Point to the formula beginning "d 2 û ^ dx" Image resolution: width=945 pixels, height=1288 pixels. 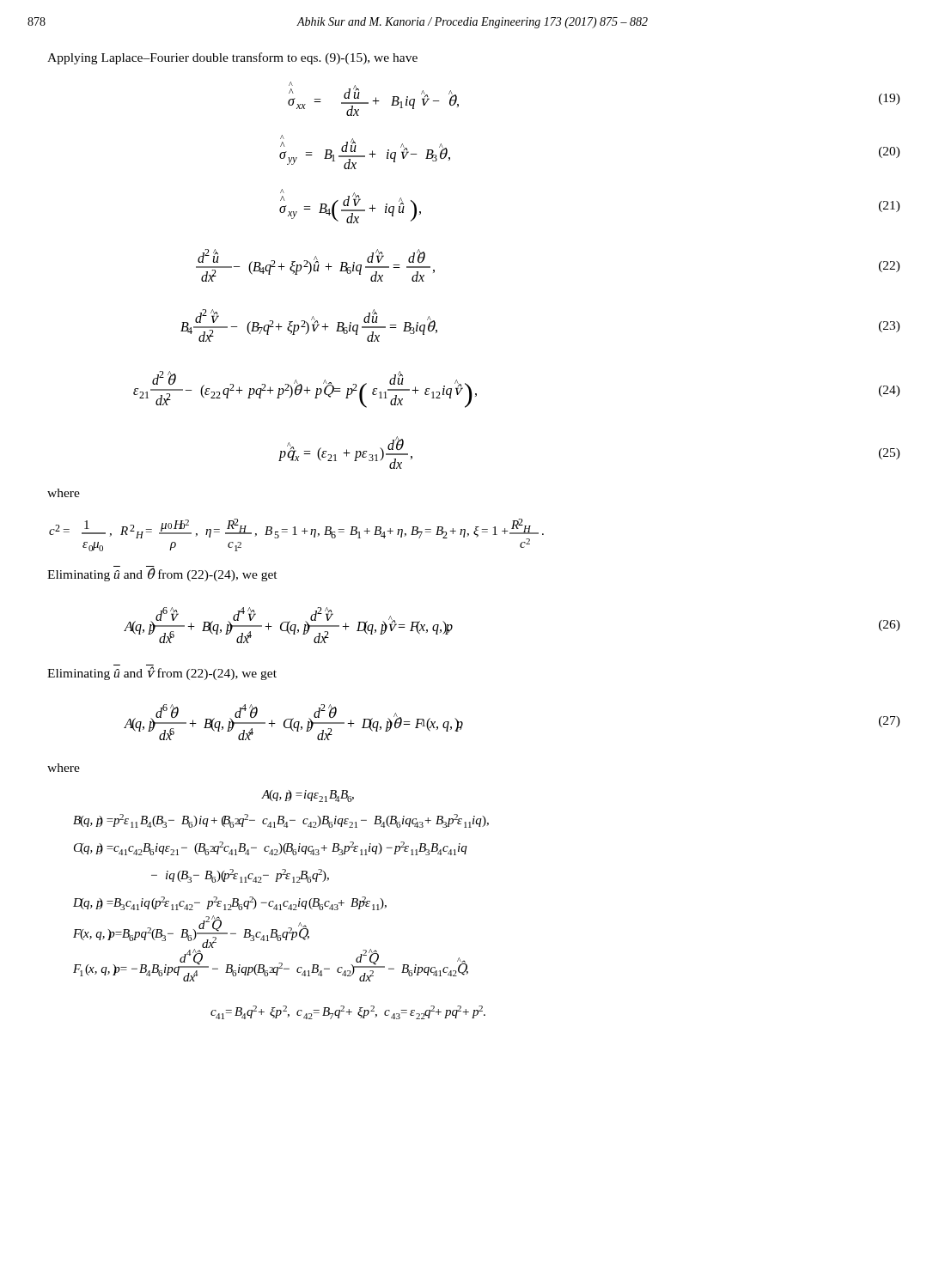[x=451, y=267]
